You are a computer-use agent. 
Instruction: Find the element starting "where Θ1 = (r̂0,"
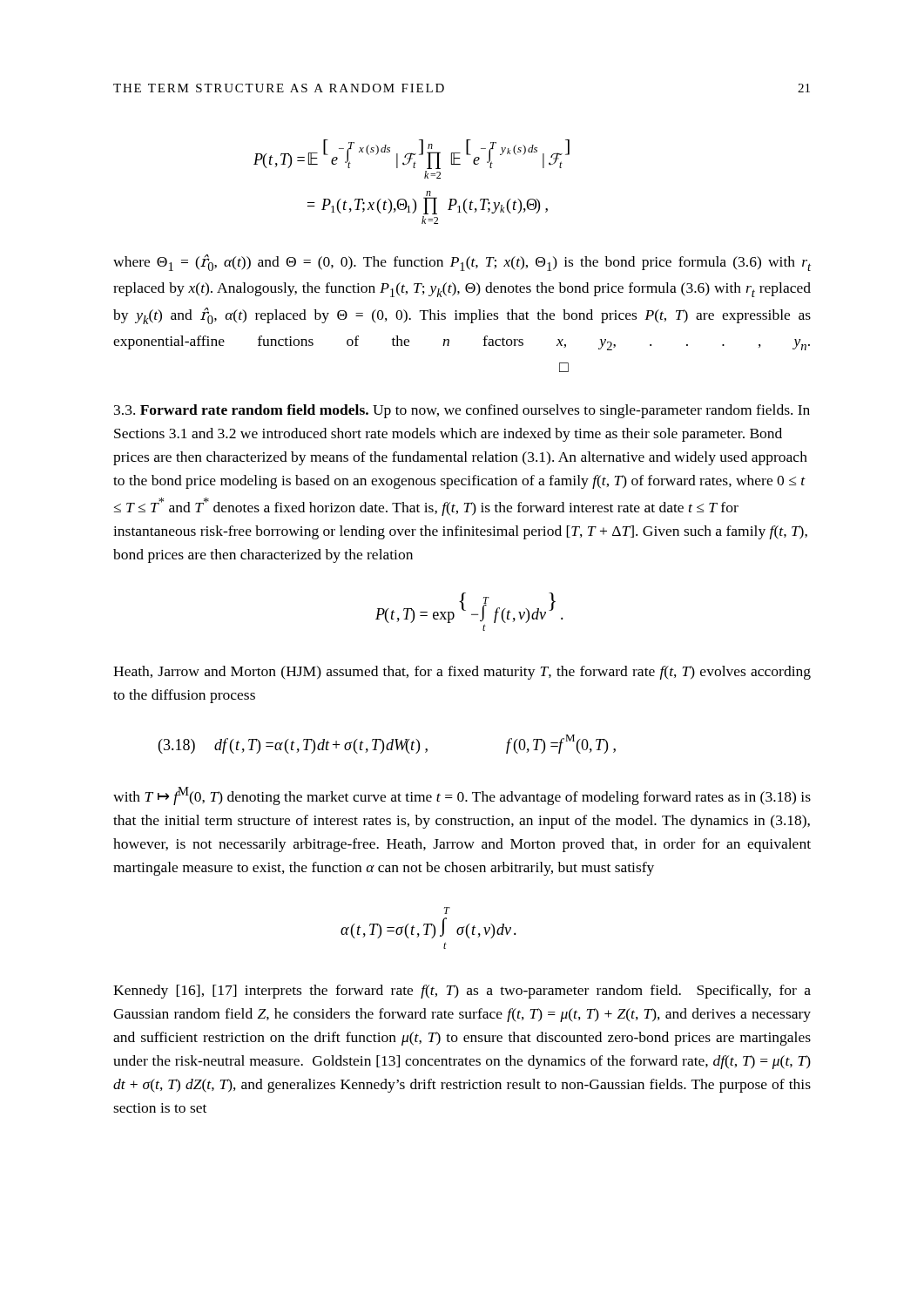(x=462, y=314)
